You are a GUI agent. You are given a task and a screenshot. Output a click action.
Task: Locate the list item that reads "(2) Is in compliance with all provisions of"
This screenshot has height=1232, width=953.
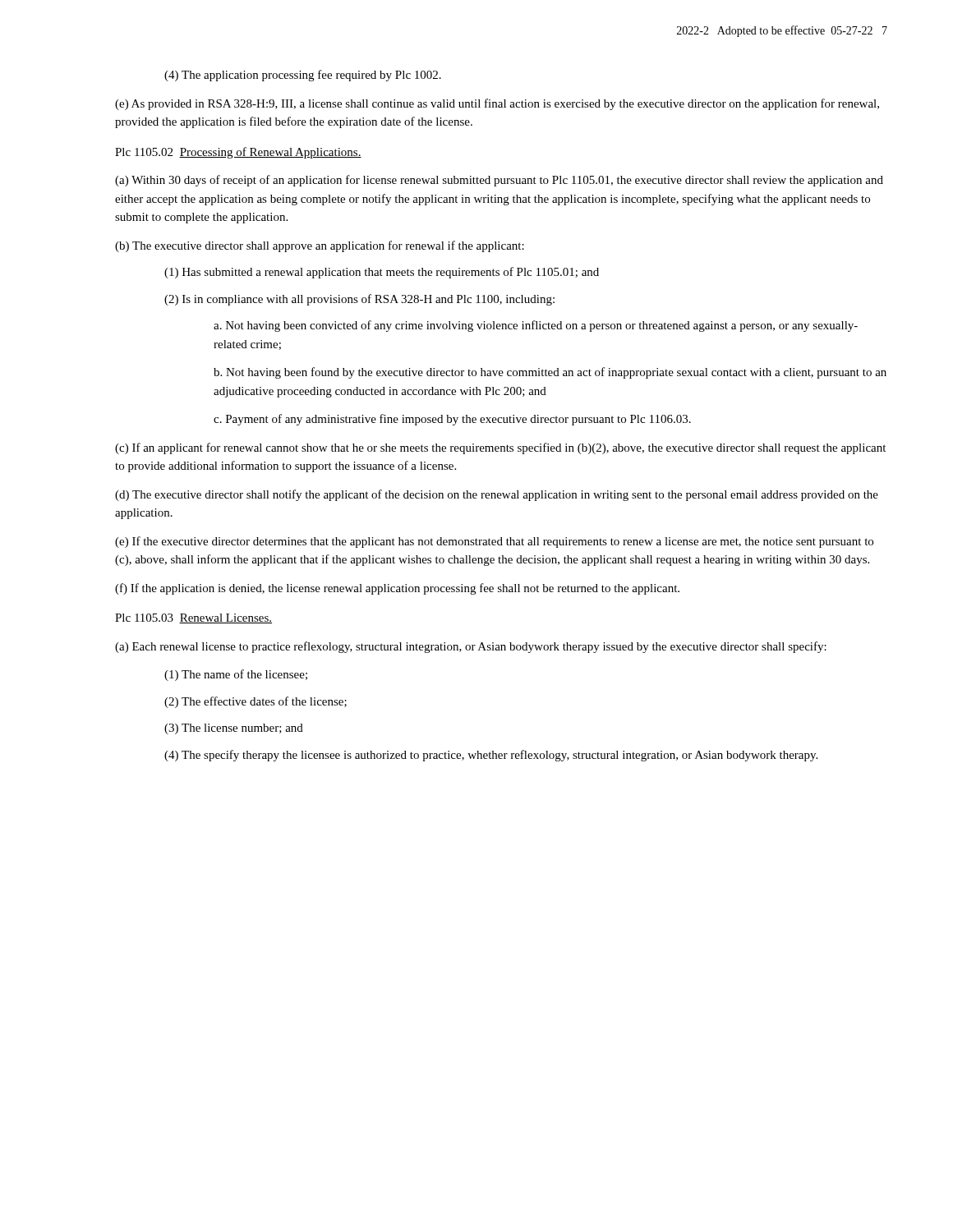tap(526, 299)
